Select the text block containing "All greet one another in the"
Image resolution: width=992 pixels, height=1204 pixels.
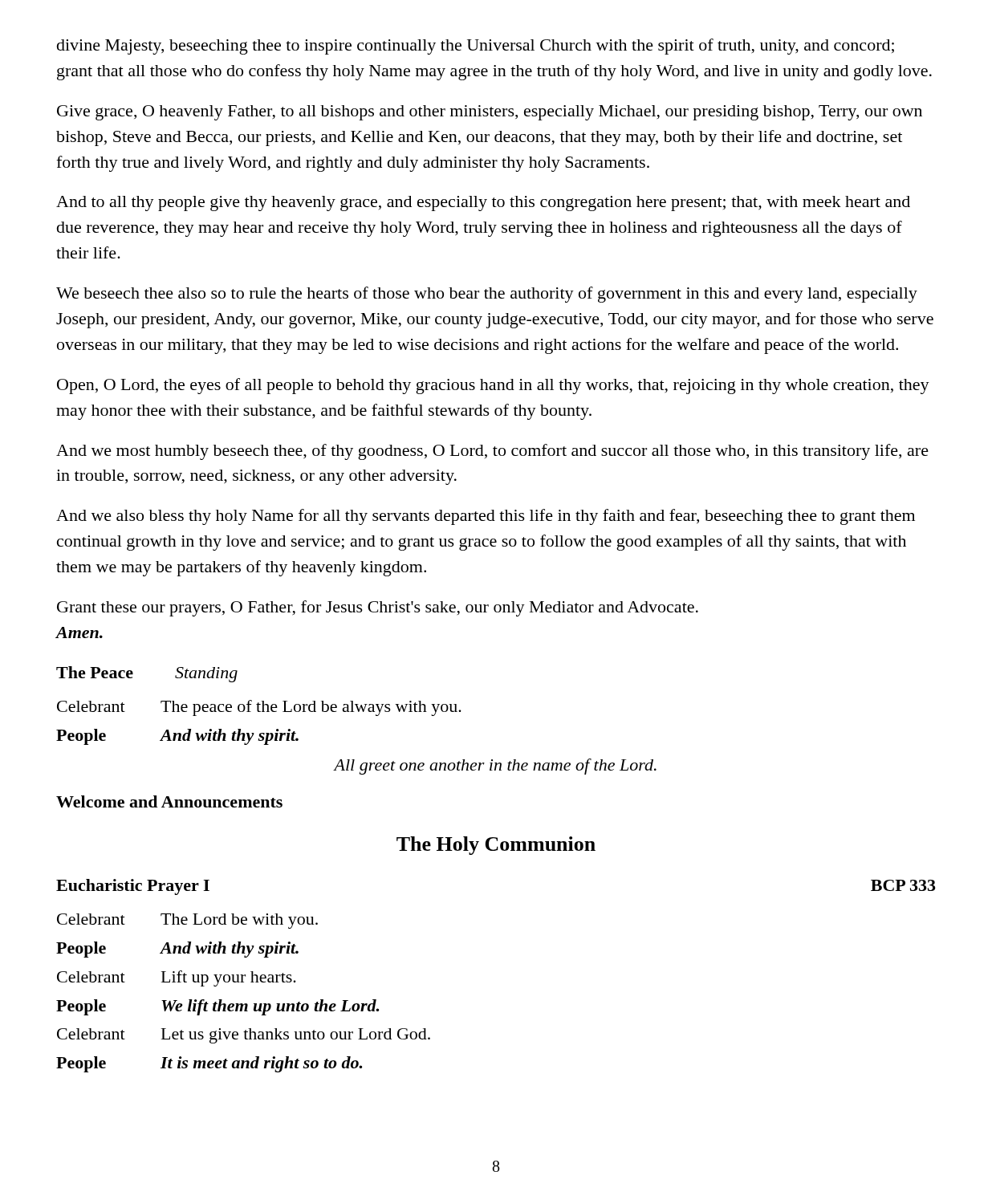pyautogui.click(x=496, y=765)
